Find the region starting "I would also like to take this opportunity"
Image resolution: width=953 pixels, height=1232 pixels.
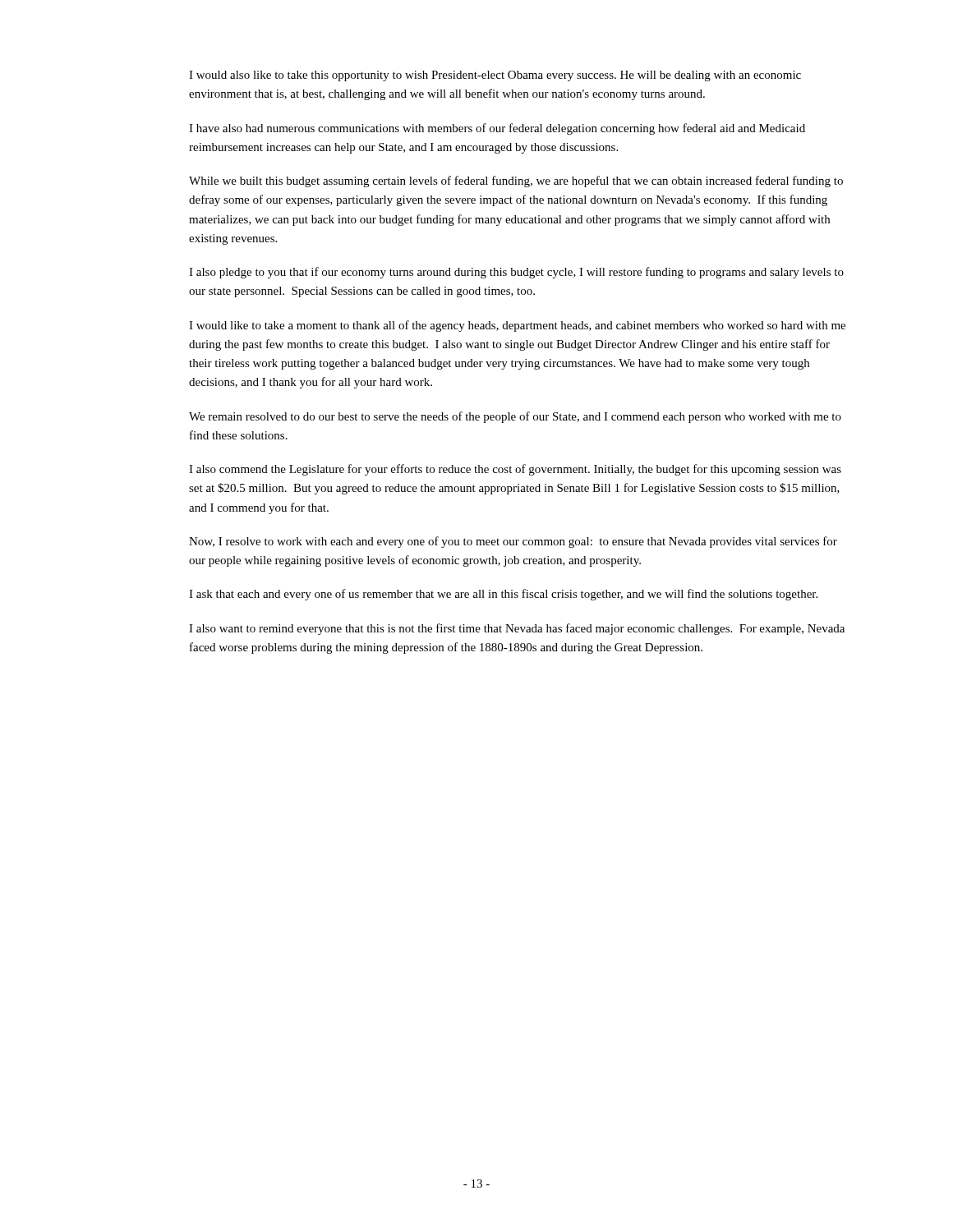495,84
